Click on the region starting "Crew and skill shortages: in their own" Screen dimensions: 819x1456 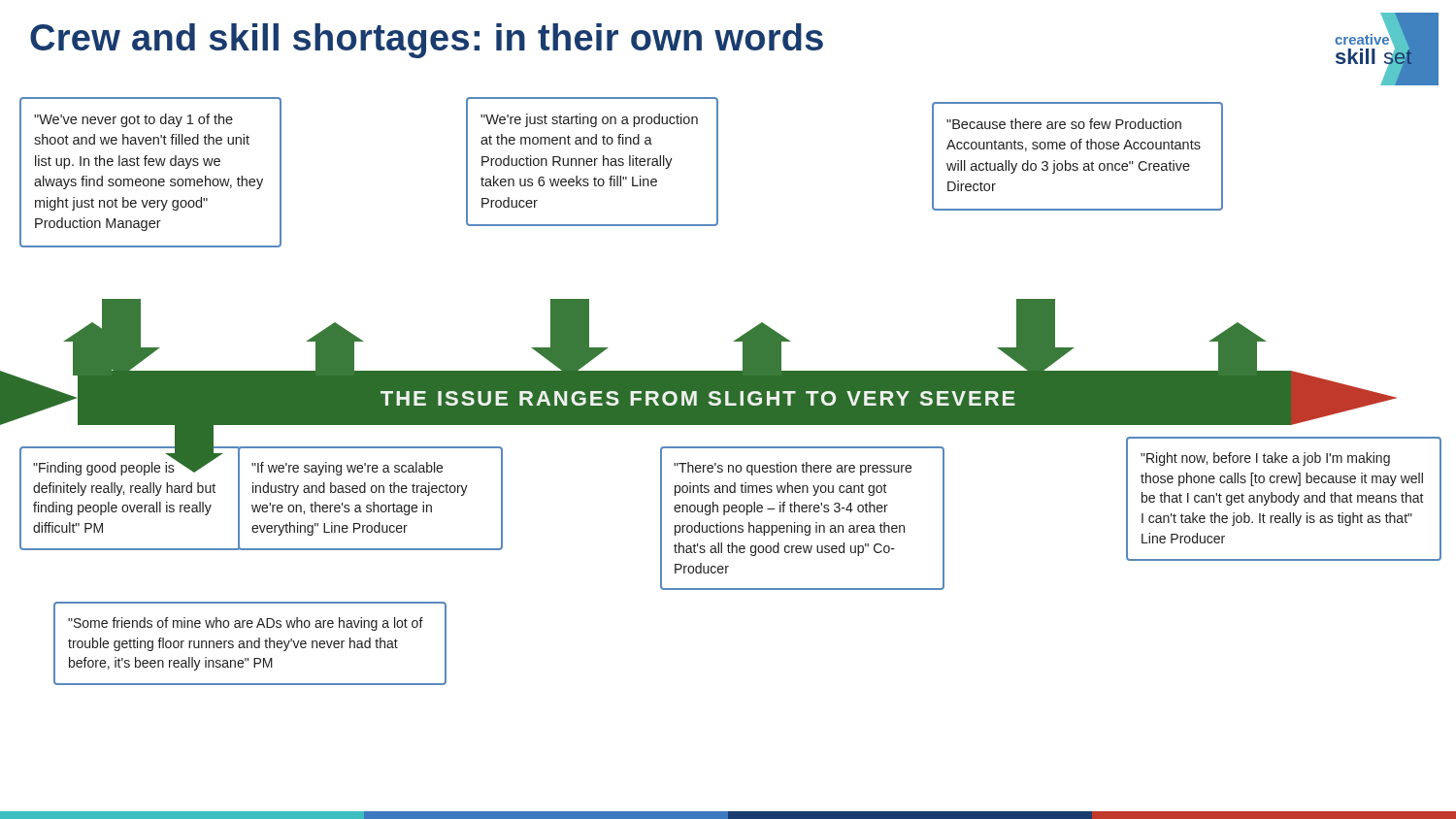(x=427, y=38)
